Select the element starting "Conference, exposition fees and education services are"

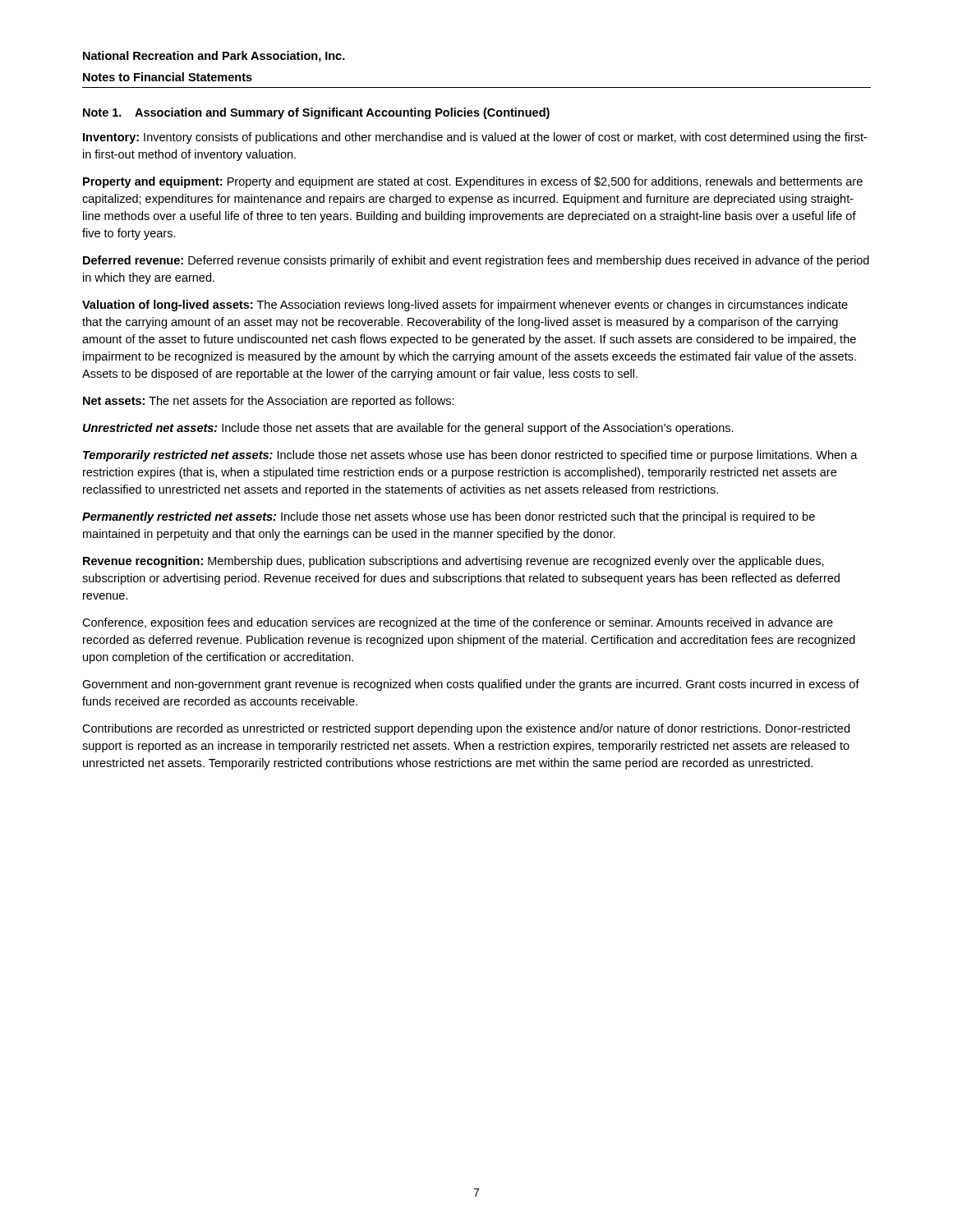469,640
